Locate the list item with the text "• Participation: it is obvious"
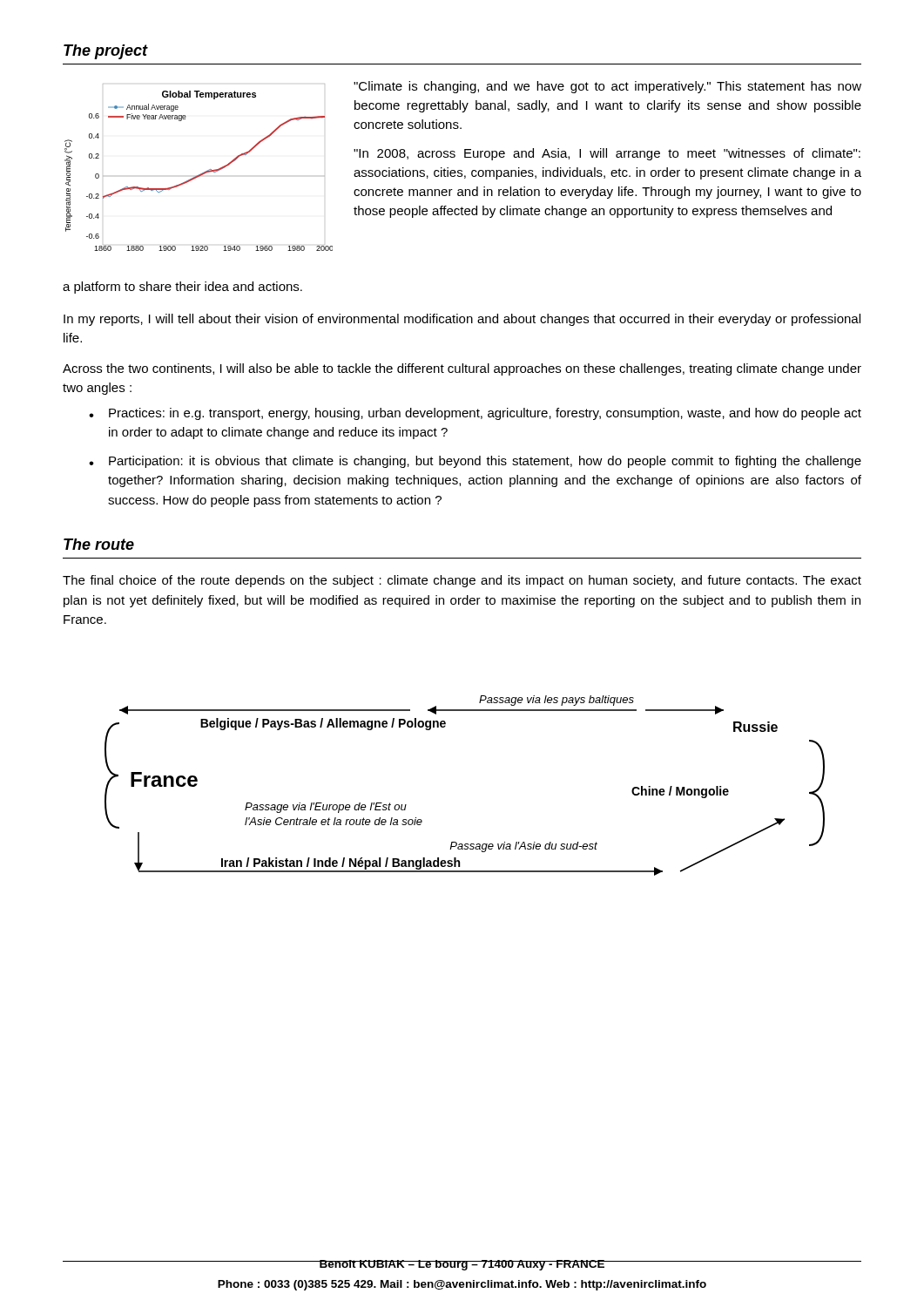 (475, 480)
